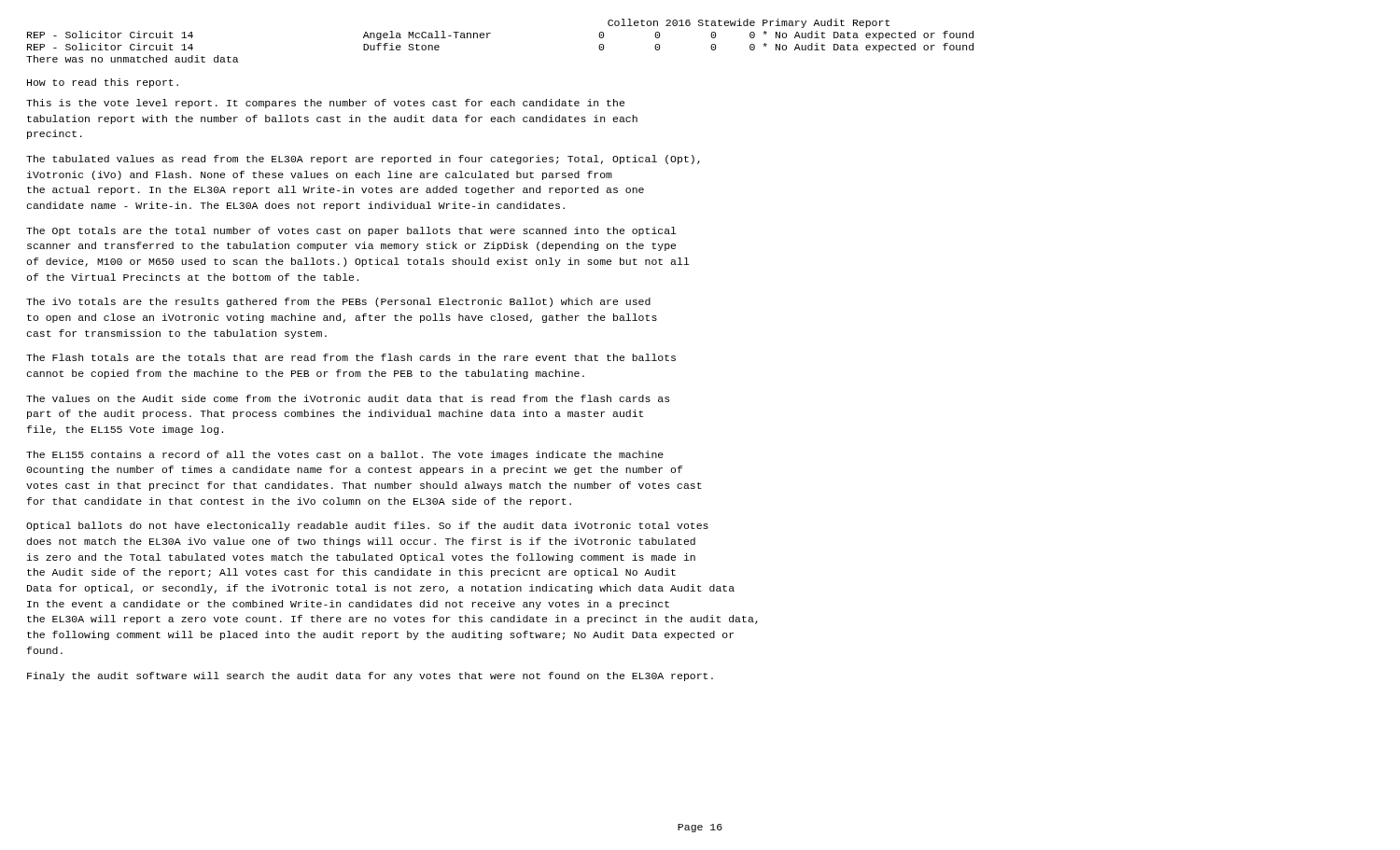Navigate to the region starting "The Opt totals are the total number of"
This screenshot has width=1400, height=850.
[358, 254]
